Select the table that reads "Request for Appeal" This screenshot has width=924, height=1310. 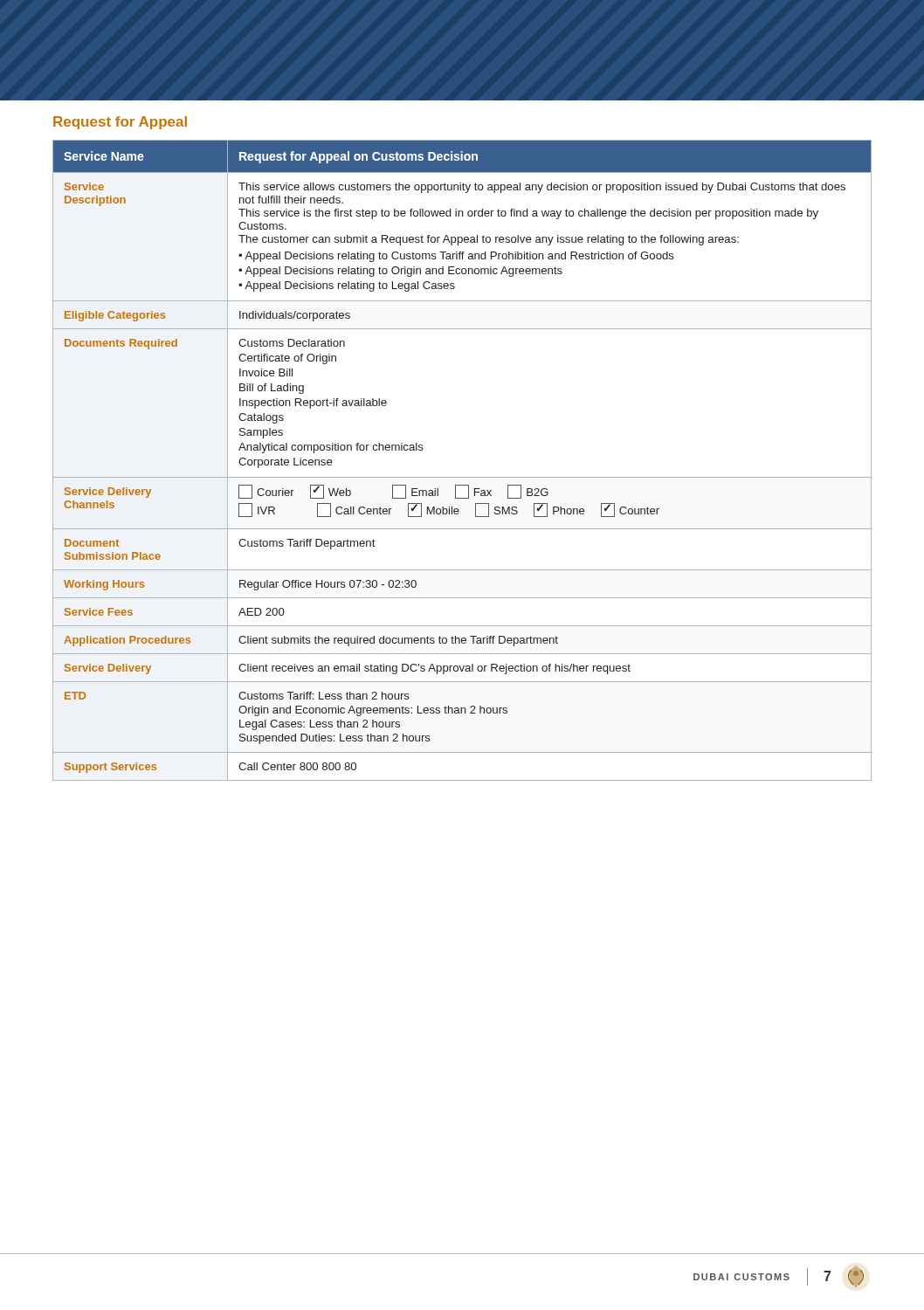[462, 460]
